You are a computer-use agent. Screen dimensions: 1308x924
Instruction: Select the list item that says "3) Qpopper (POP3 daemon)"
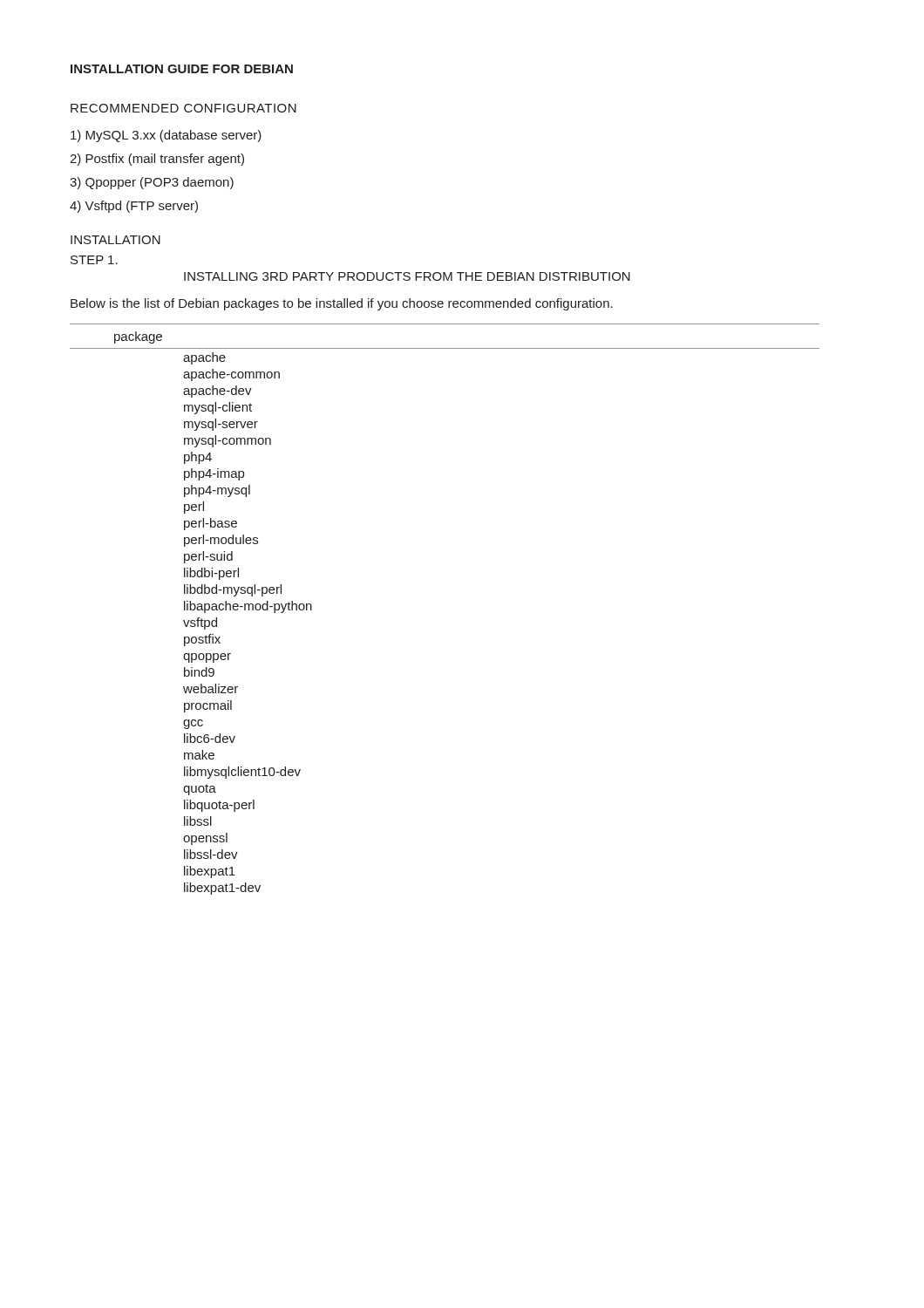click(x=152, y=182)
